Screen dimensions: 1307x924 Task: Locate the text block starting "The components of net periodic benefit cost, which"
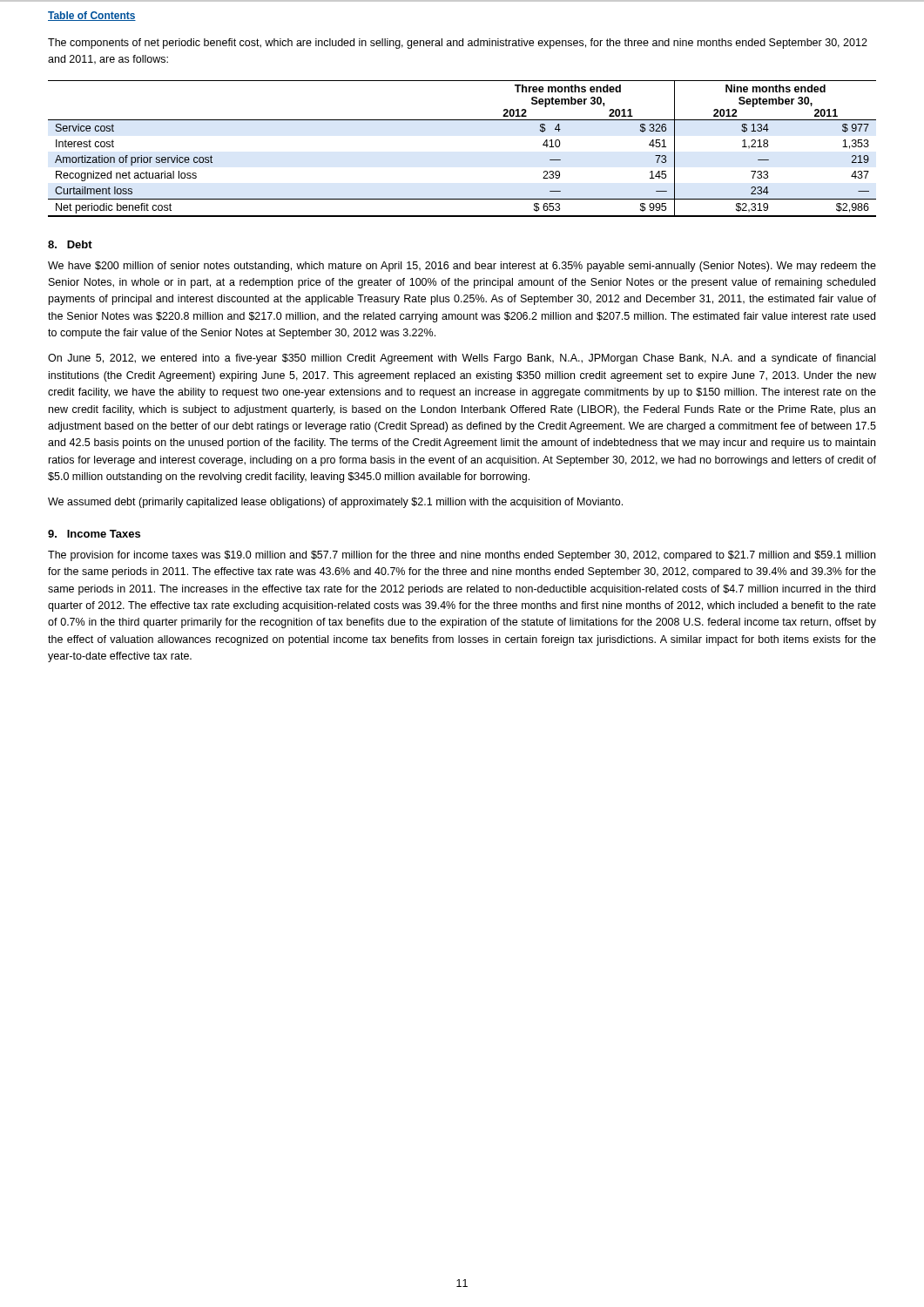click(458, 51)
